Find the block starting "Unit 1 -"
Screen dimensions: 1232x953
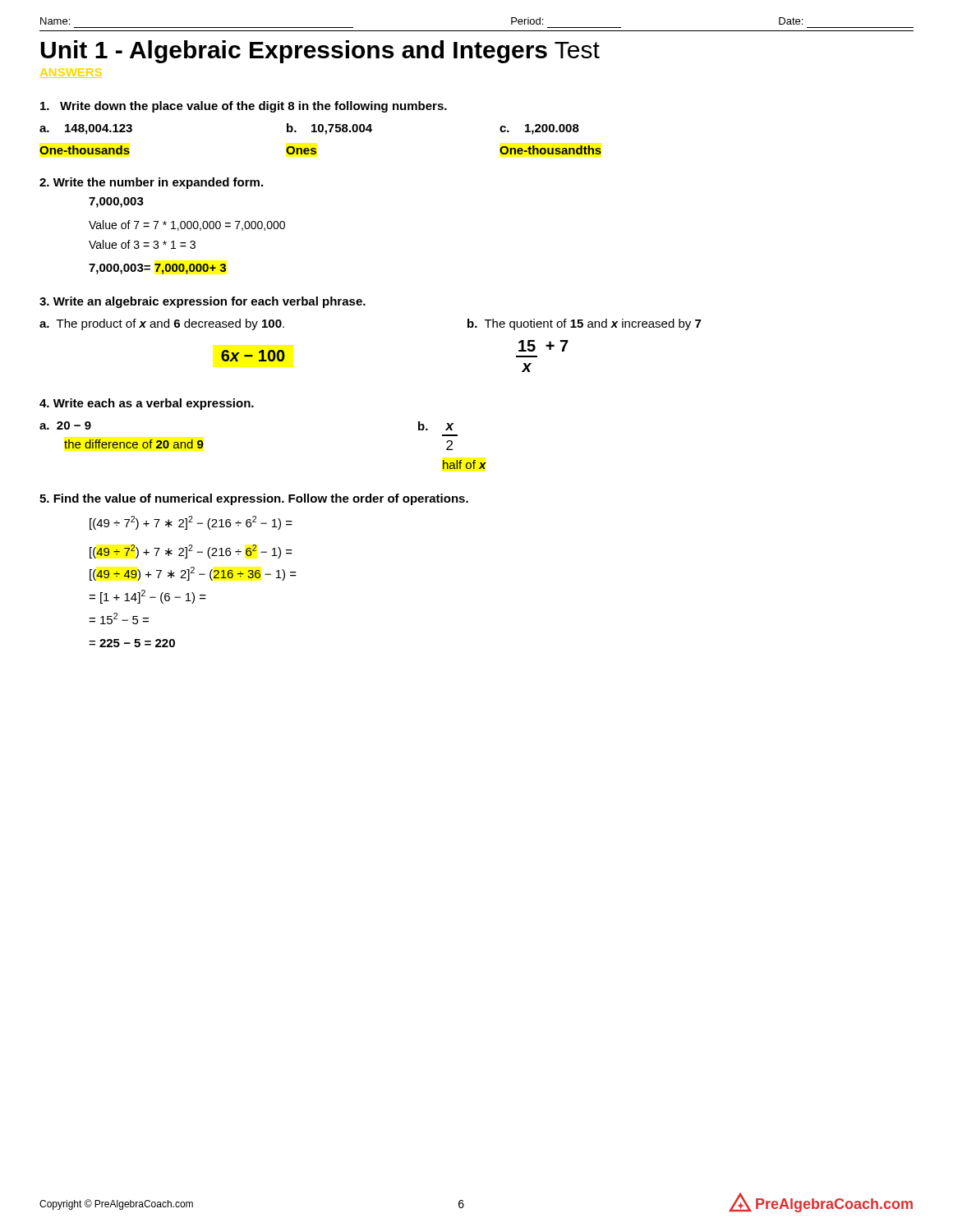pyautogui.click(x=320, y=50)
